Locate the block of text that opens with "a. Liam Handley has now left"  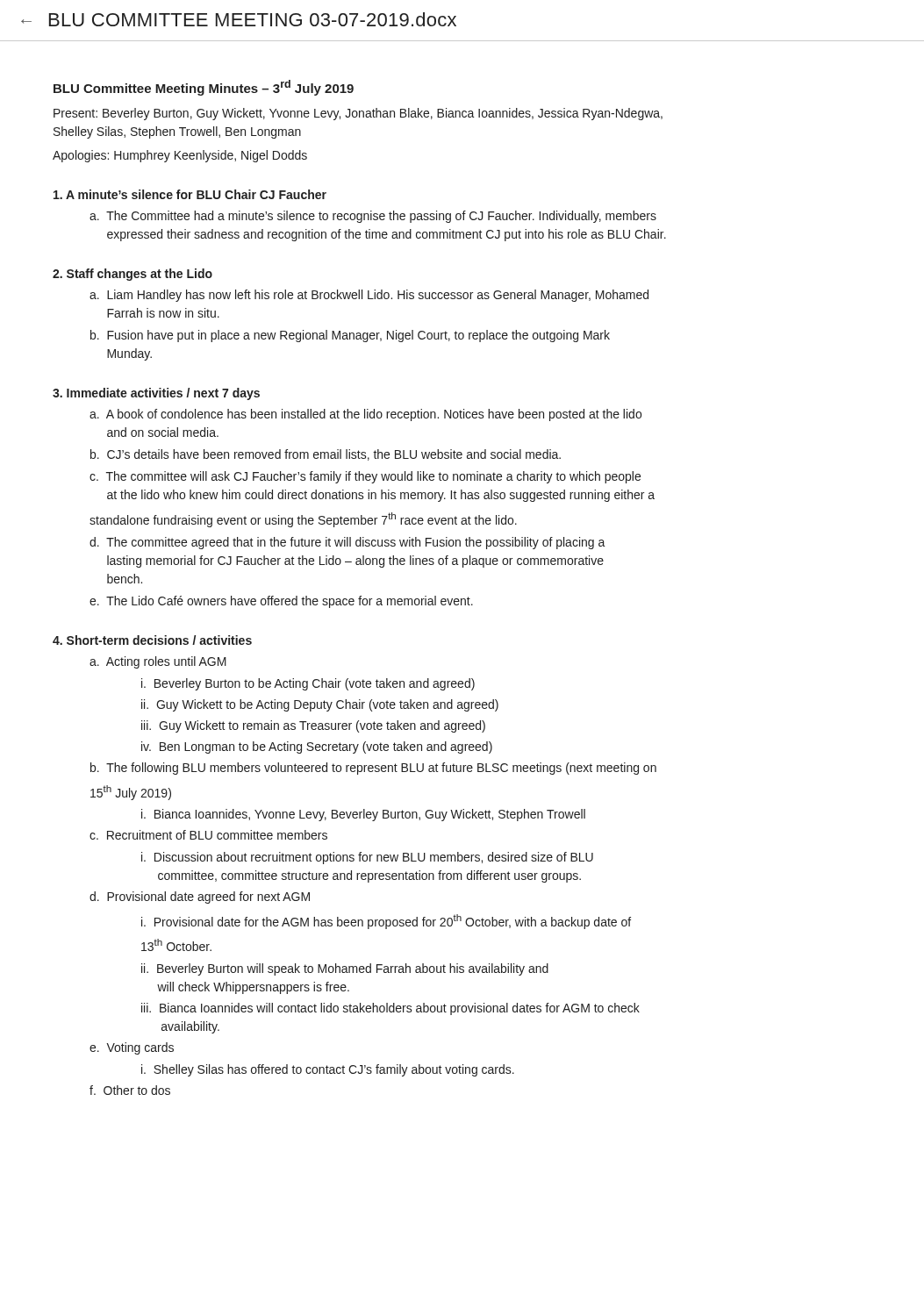click(369, 304)
